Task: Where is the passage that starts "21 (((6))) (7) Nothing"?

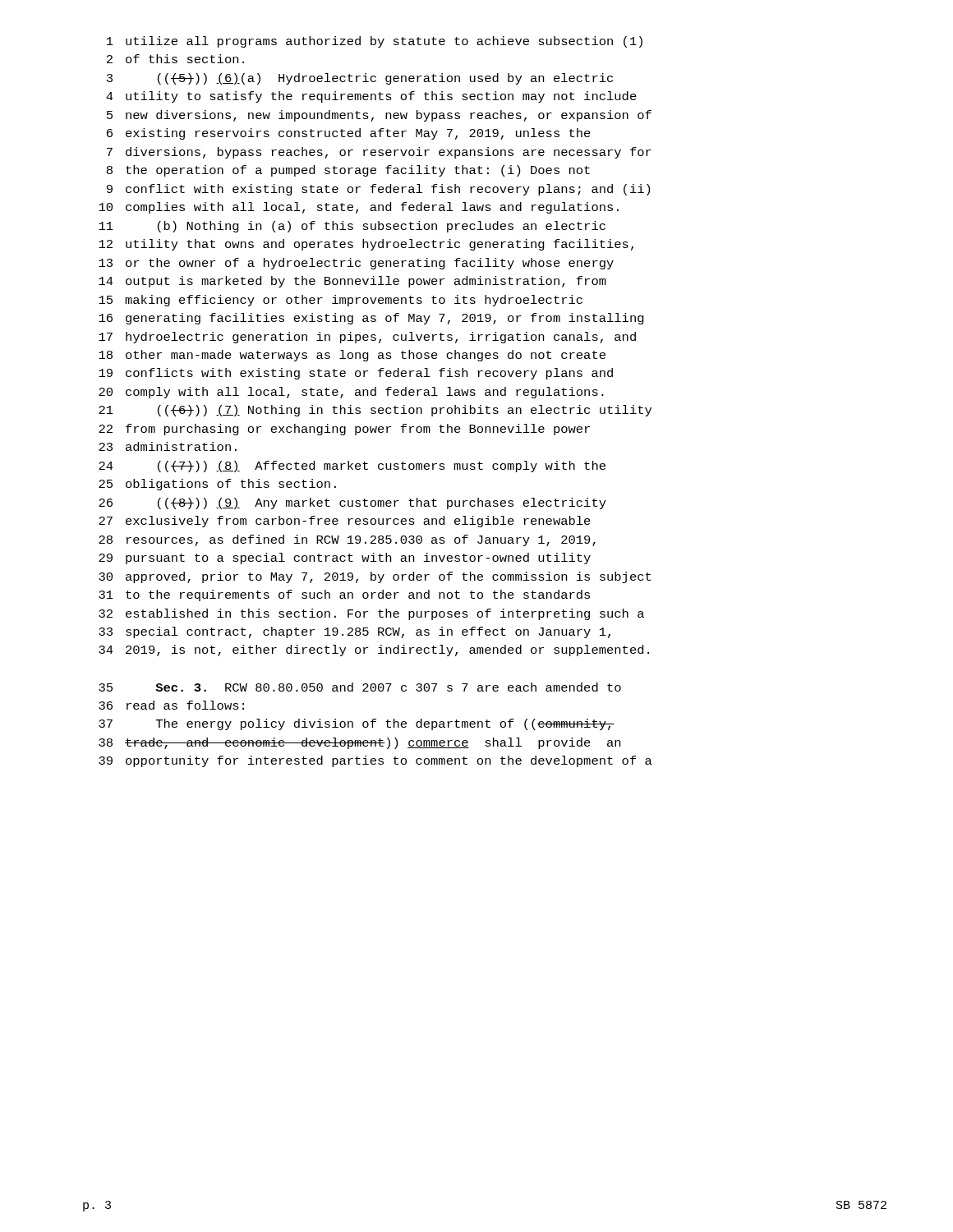Action: pos(485,411)
